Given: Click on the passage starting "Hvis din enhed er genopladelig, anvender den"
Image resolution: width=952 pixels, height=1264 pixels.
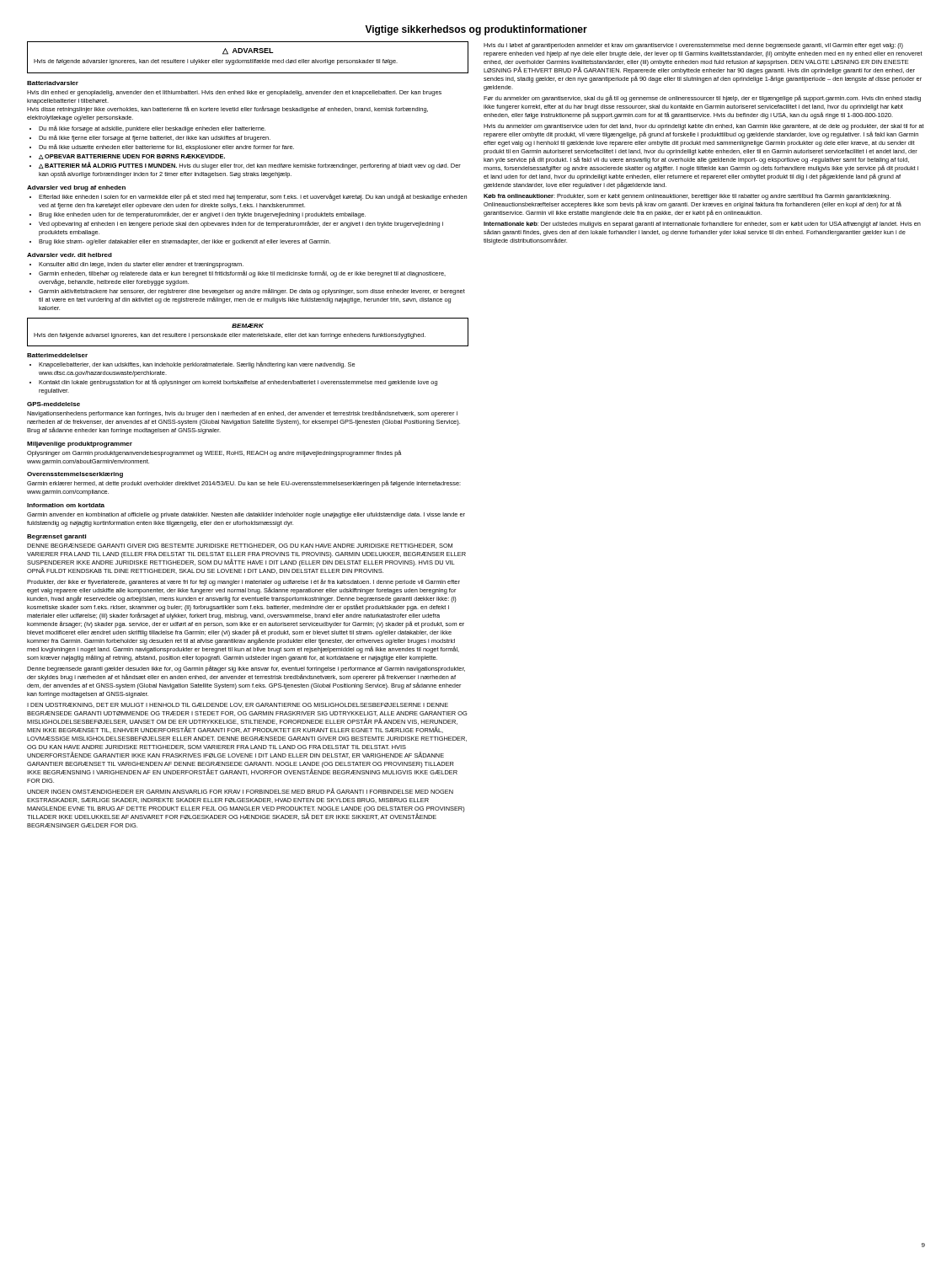Looking at the screenshot, I should (x=234, y=105).
